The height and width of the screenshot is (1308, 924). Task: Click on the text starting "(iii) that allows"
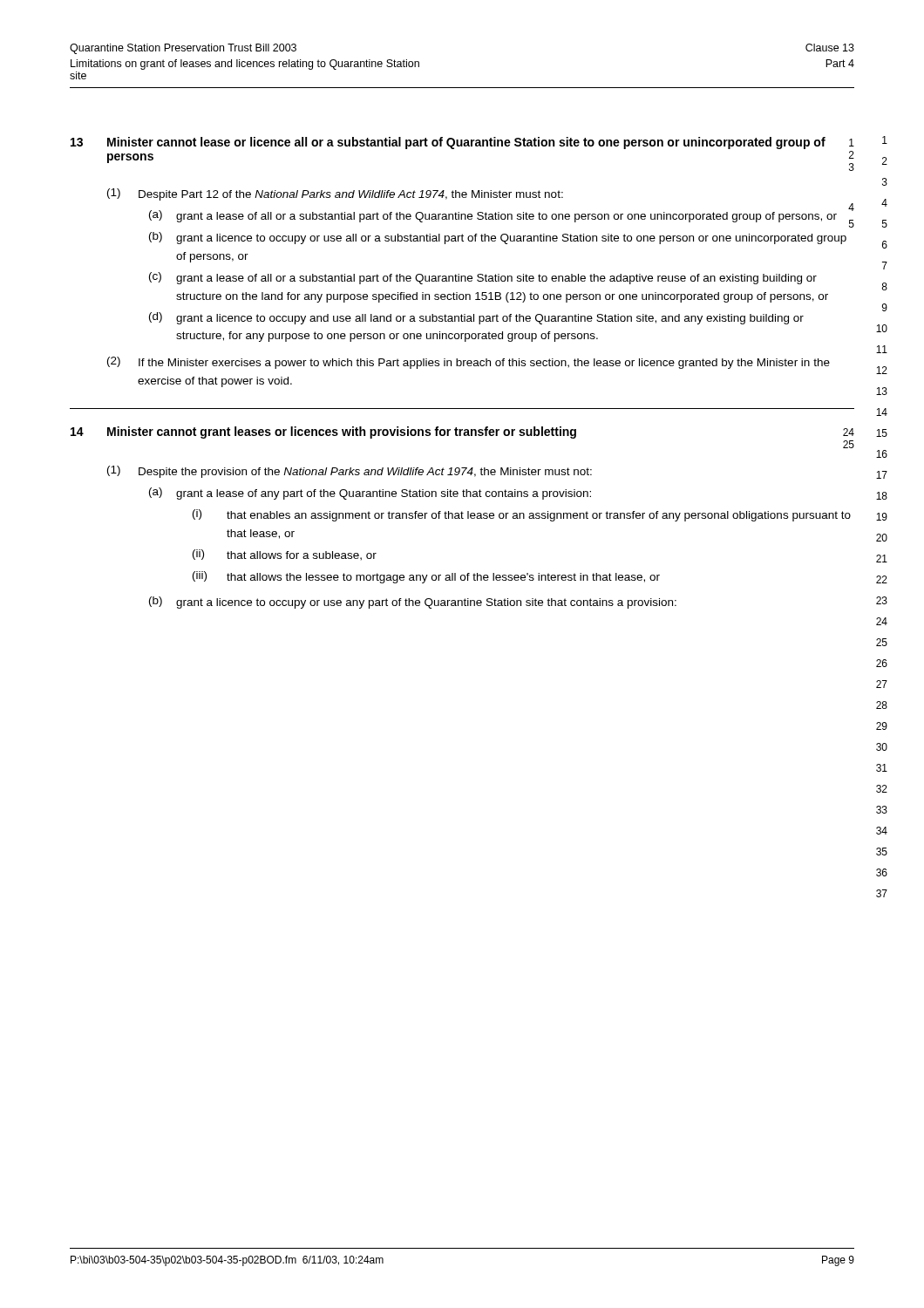pyautogui.click(x=523, y=578)
